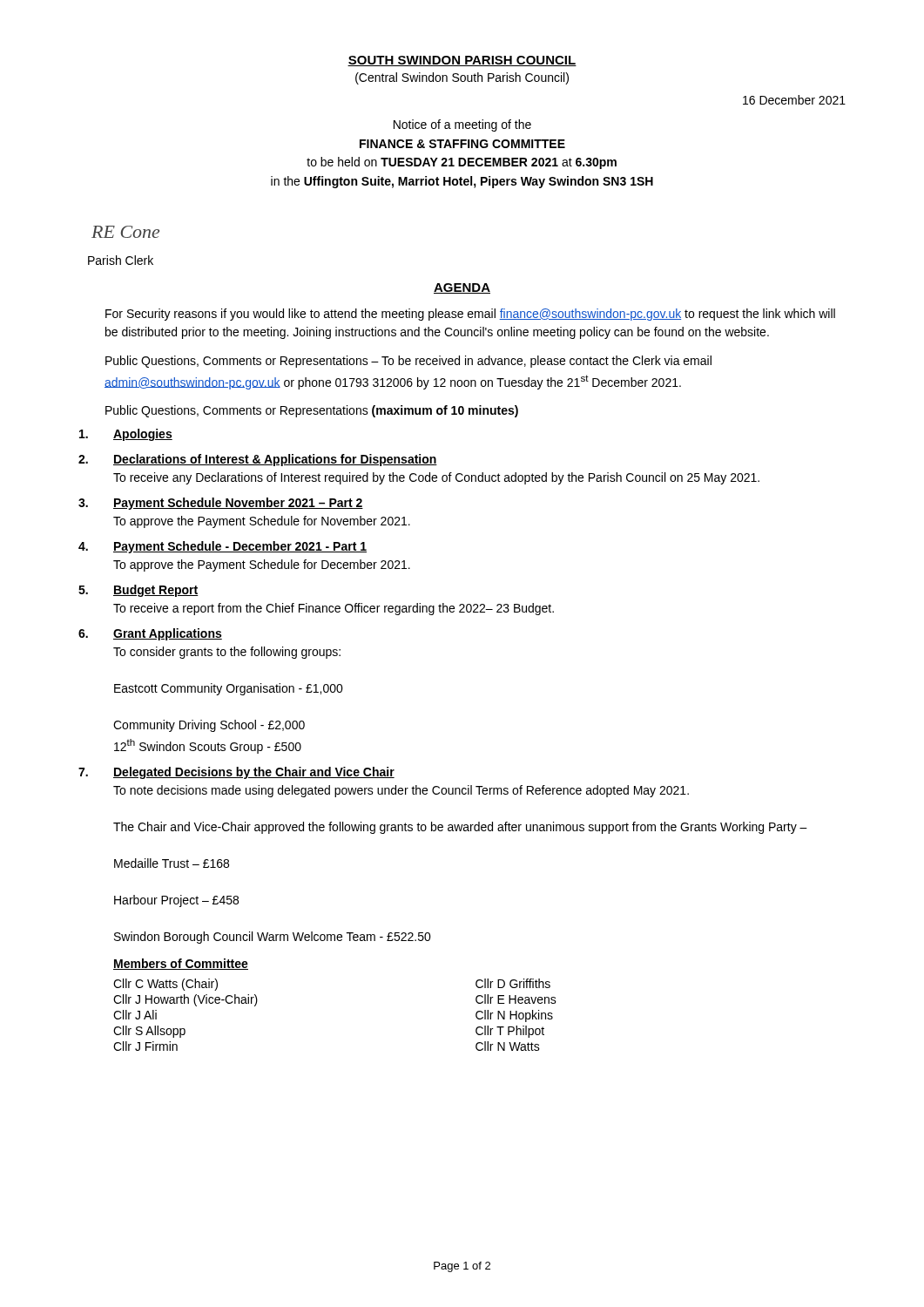Locate the text block starting "6. Grant Applications"
Screen dimensions: 1307x924
[x=211, y=691]
